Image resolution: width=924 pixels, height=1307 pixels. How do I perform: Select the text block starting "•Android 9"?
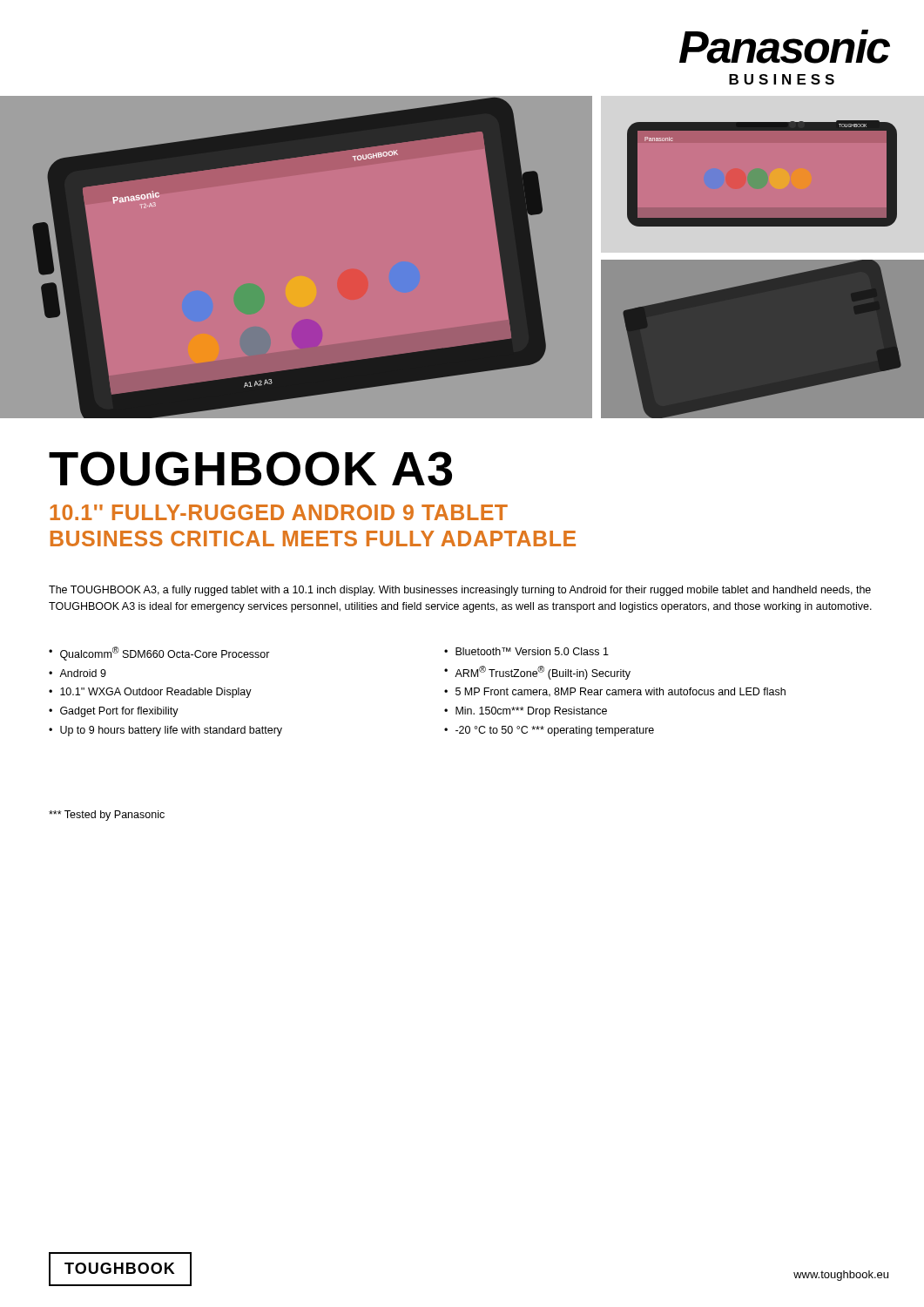[x=77, y=674]
